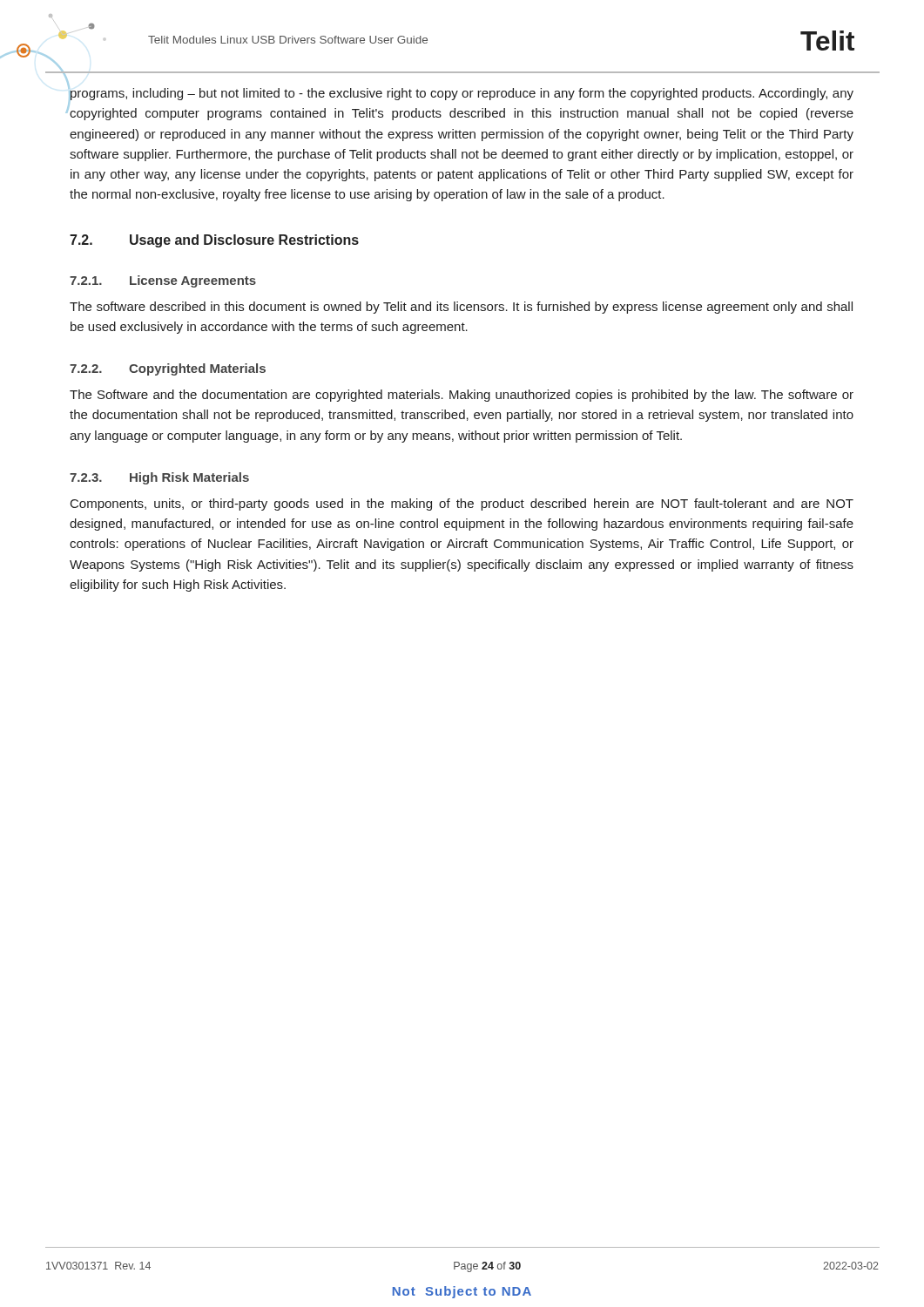Where is the passage that starts "The Software and the documentation are copyrighted materials."?
The width and height of the screenshot is (924, 1307).
pyautogui.click(x=462, y=415)
